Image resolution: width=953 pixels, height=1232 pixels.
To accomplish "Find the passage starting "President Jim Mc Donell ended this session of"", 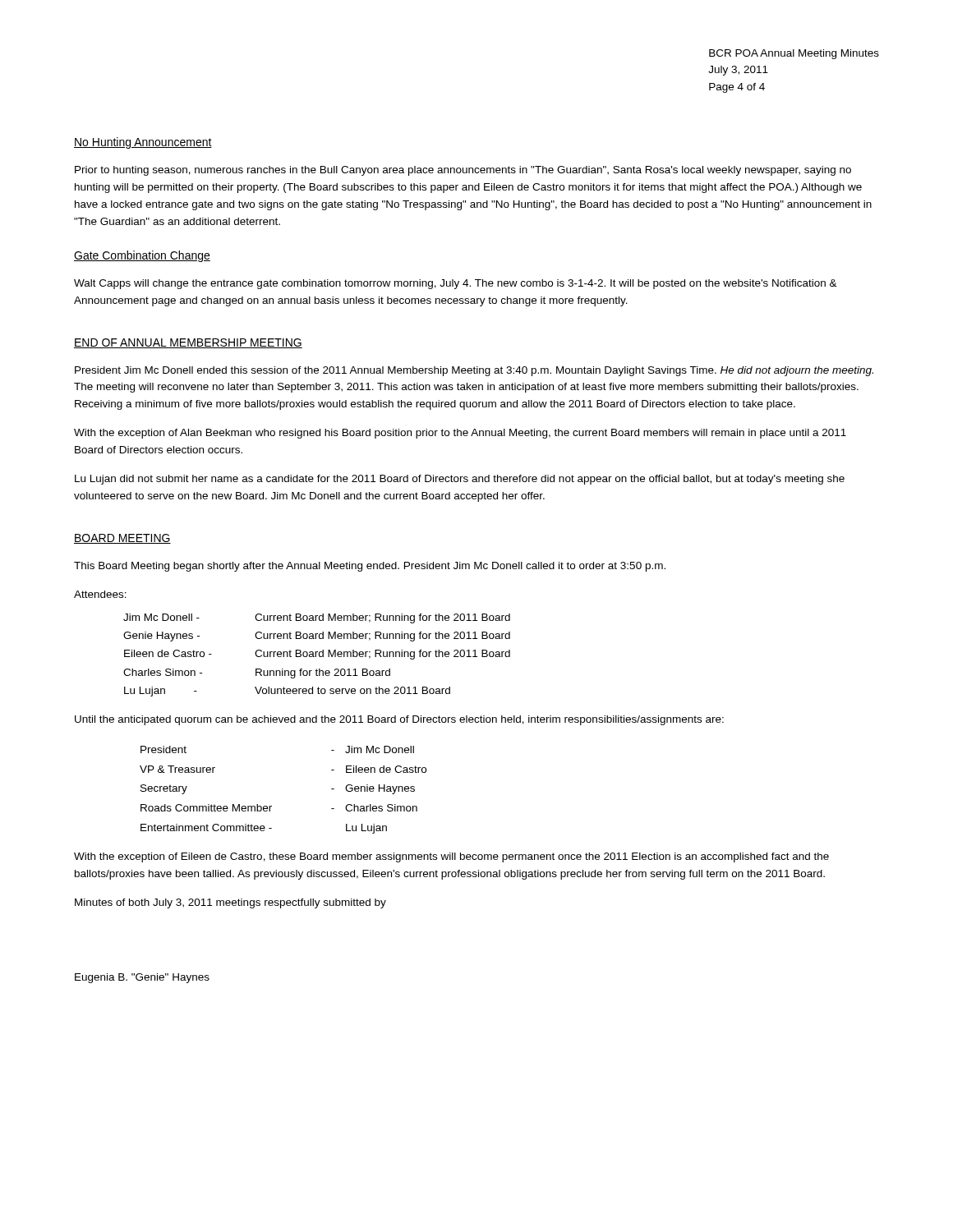I will (474, 387).
